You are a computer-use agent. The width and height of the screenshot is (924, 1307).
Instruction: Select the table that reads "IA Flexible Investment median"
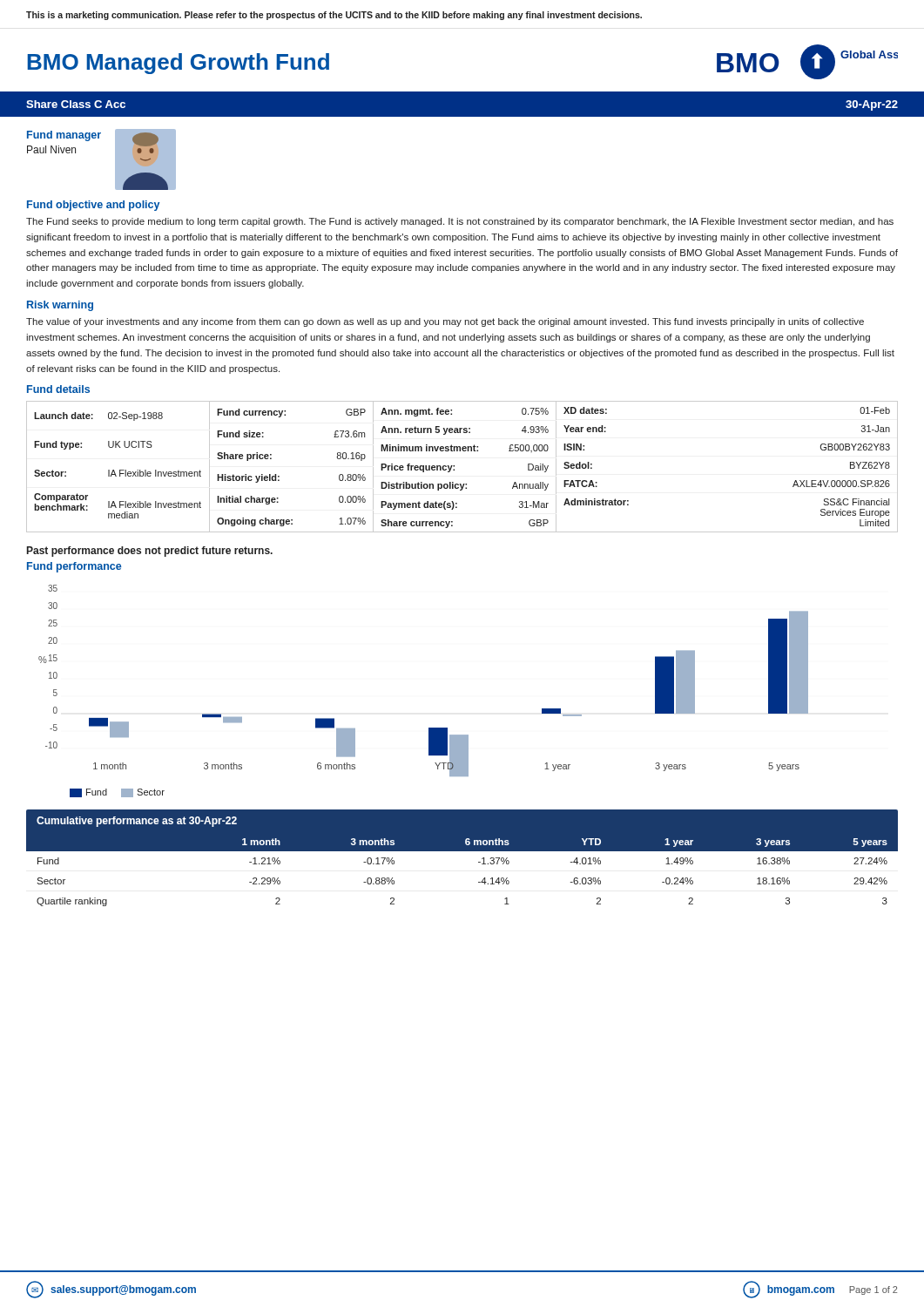pyautogui.click(x=462, y=467)
